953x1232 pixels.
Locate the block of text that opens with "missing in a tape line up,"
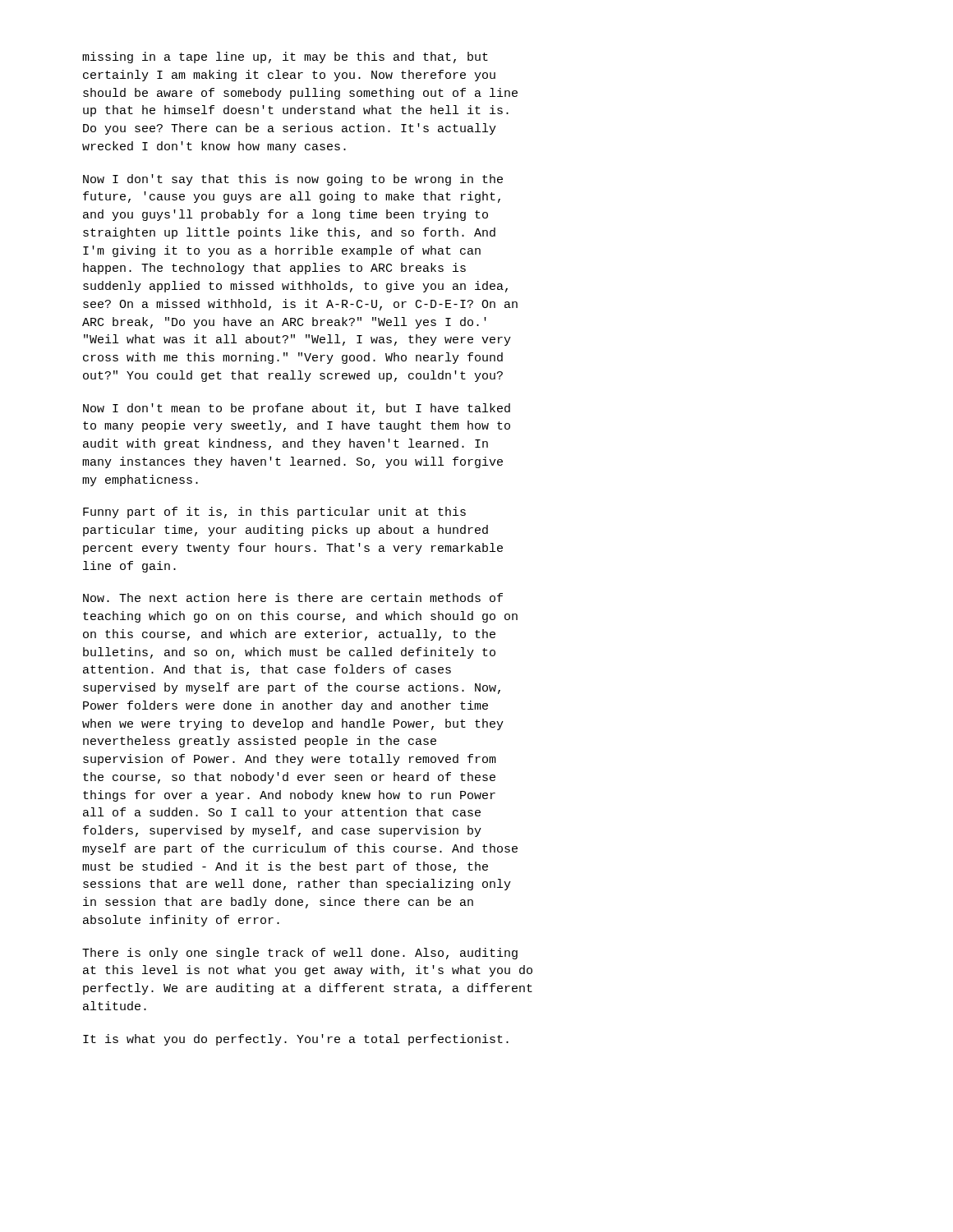tap(300, 103)
